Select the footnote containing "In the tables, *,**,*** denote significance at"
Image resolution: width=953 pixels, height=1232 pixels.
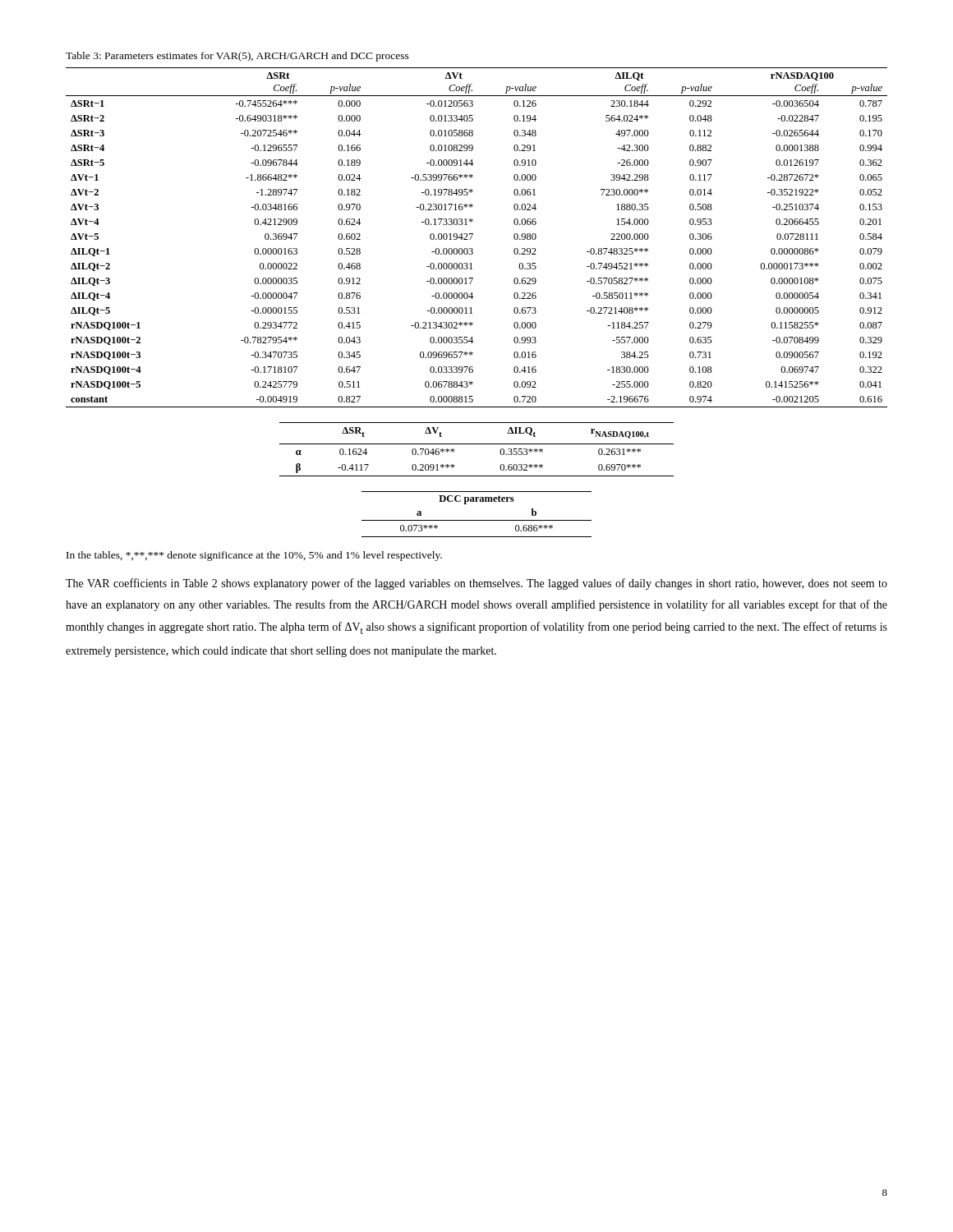pos(254,554)
